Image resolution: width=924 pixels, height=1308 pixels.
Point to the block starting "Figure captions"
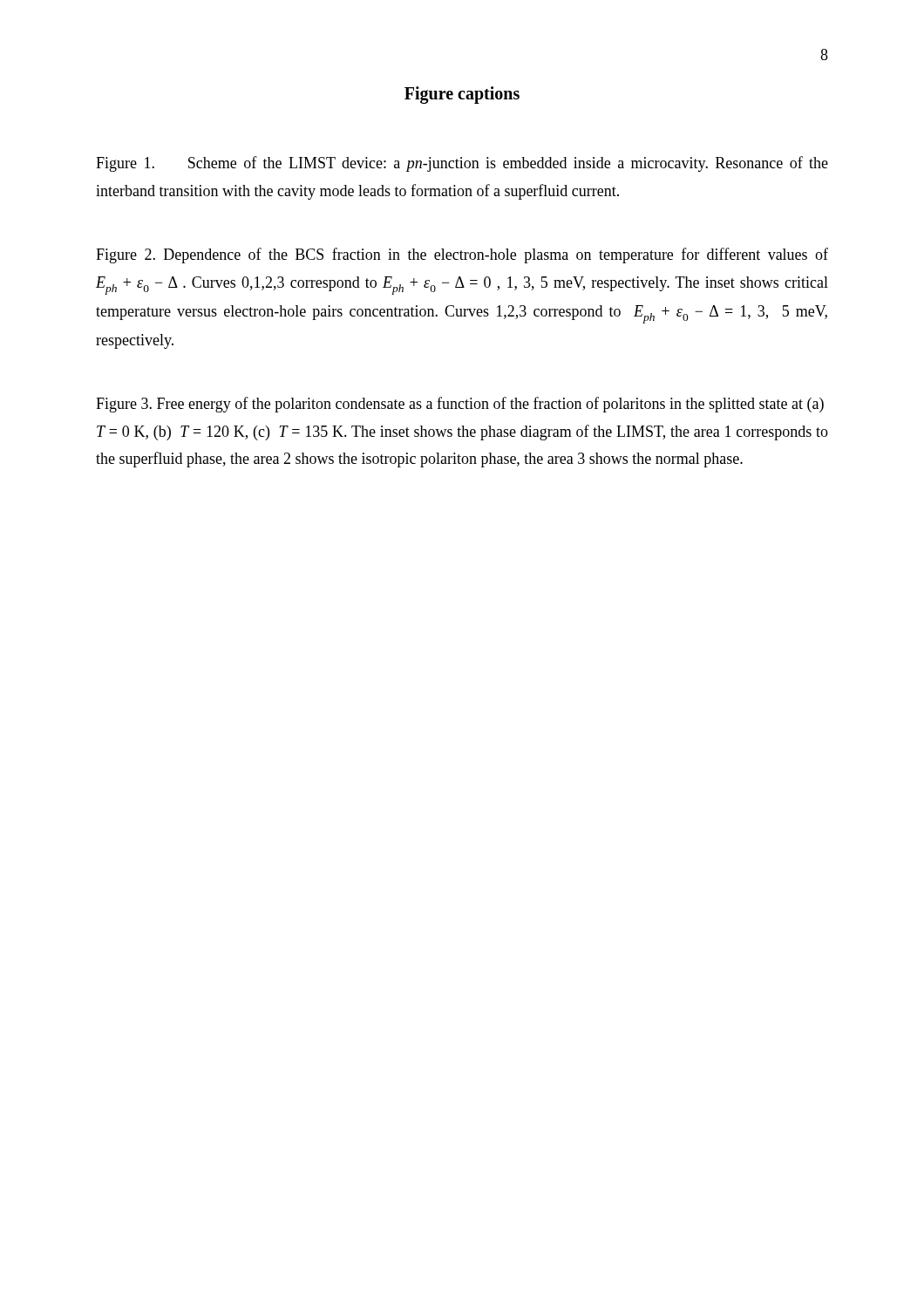(462, 93)
